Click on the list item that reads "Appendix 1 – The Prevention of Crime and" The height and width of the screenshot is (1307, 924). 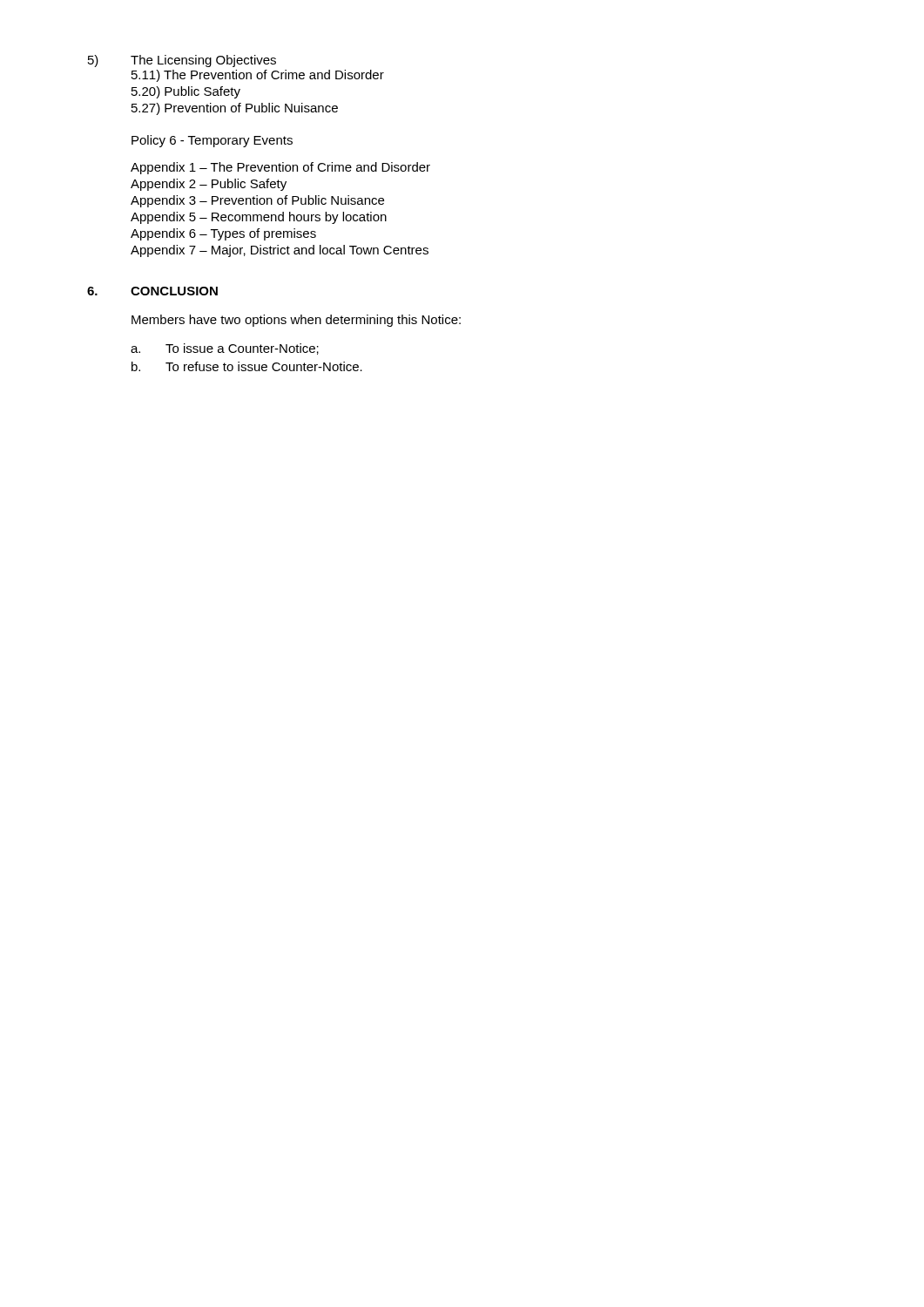click(x=280, y=167)
